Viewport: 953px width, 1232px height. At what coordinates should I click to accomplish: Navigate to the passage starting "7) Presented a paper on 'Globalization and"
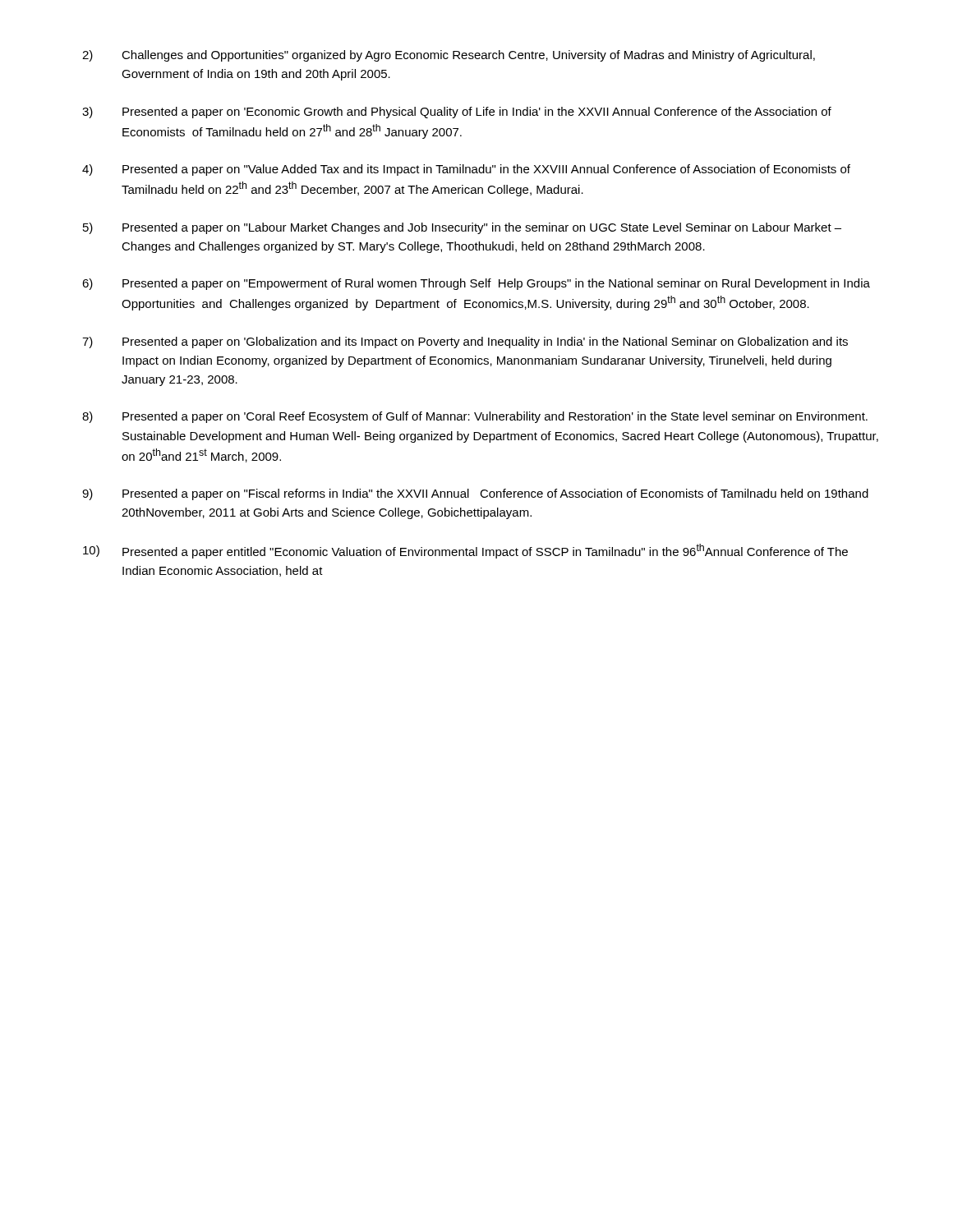pos(481,360)
